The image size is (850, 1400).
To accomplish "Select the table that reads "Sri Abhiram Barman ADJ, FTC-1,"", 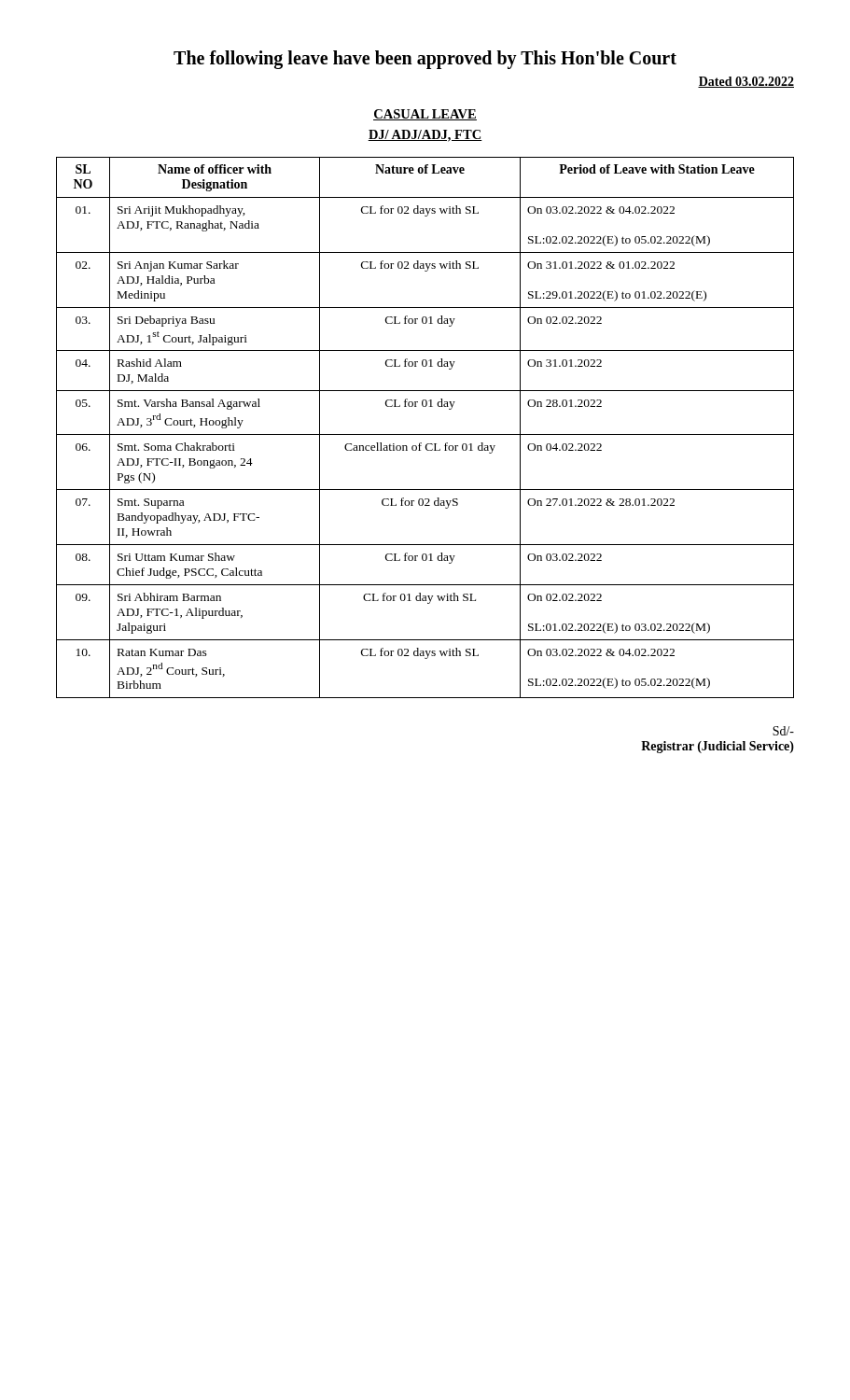I will [x=425, y=427].
